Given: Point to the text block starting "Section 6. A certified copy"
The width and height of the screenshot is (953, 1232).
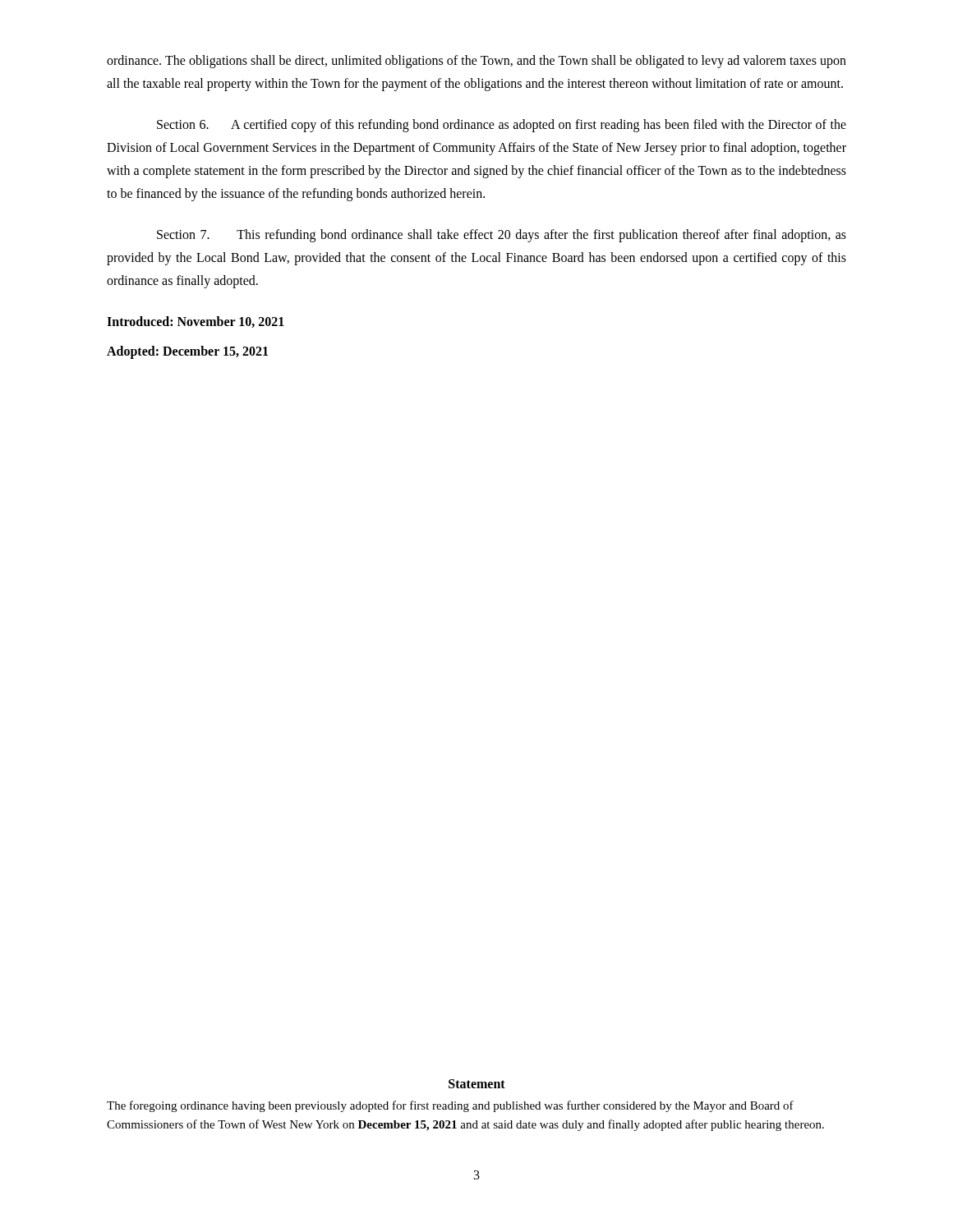Looking at the screenshot, I should pos(476,159).
